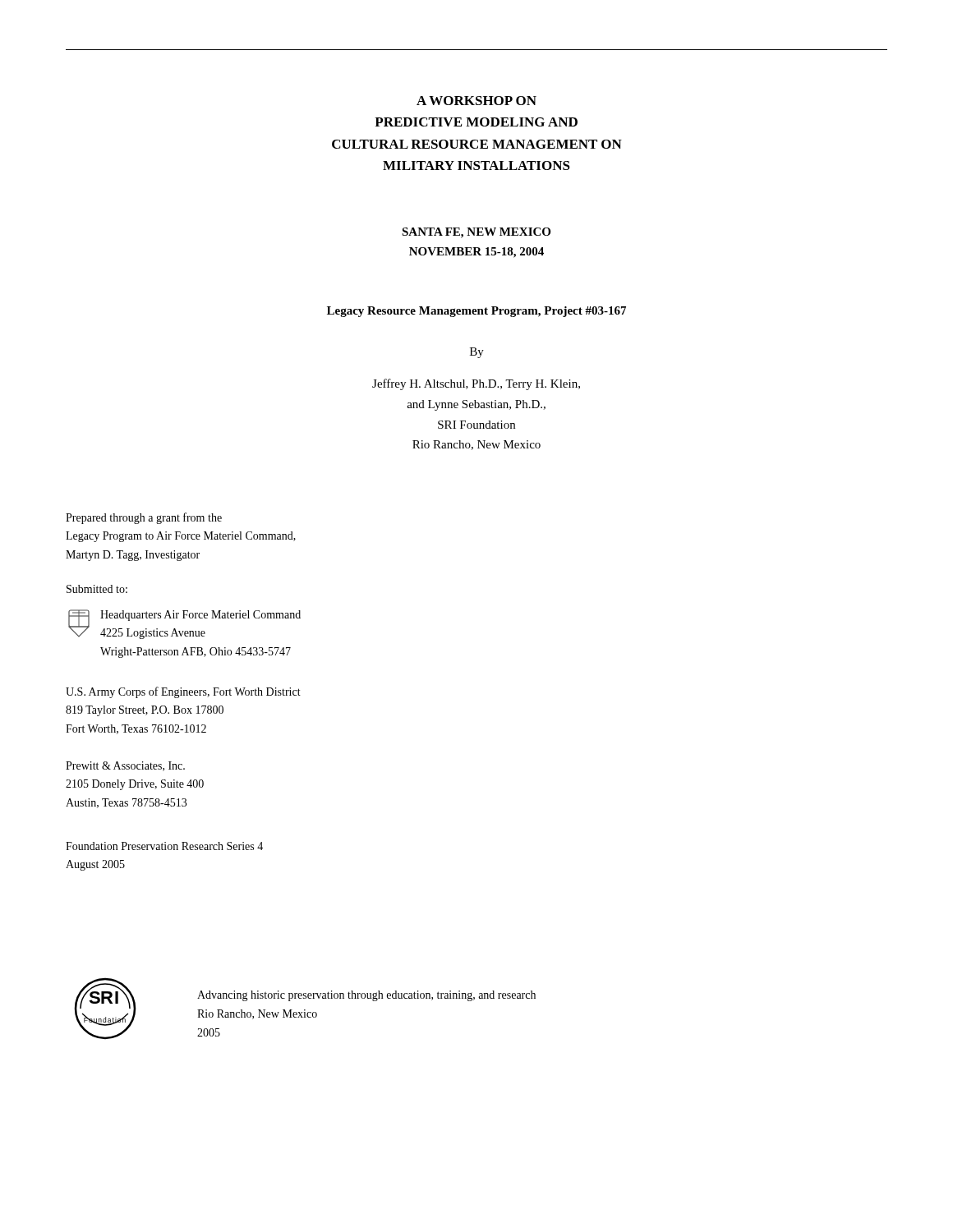Locate the text "SANTA FE, NEW MEXICO NOVEMBER 15-18, 2004"
This screenshot has width=953, height=1232.
pyautogui.click(x=476, y=241)
